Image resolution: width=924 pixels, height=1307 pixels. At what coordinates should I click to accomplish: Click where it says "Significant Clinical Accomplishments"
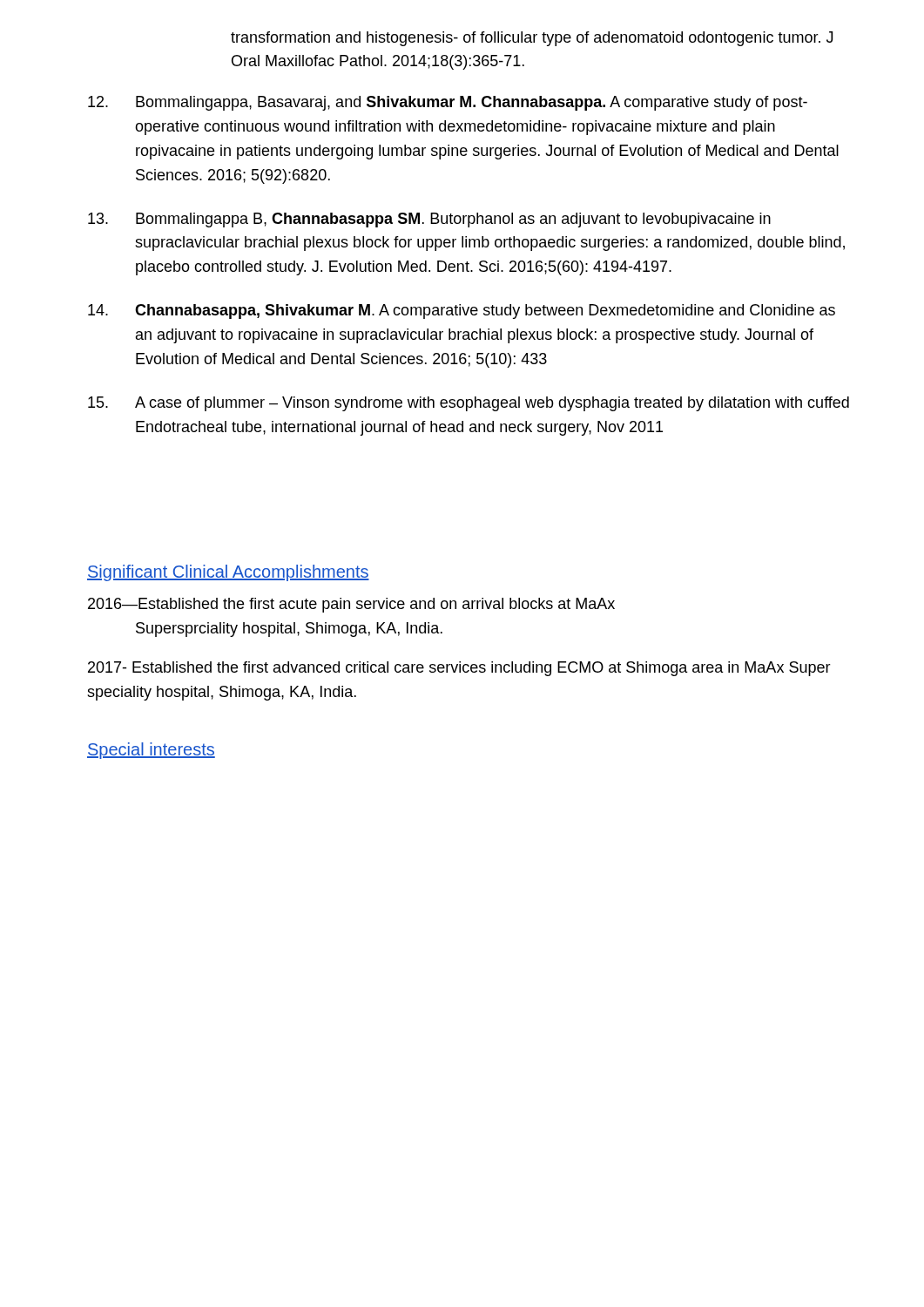click(228, 571)
